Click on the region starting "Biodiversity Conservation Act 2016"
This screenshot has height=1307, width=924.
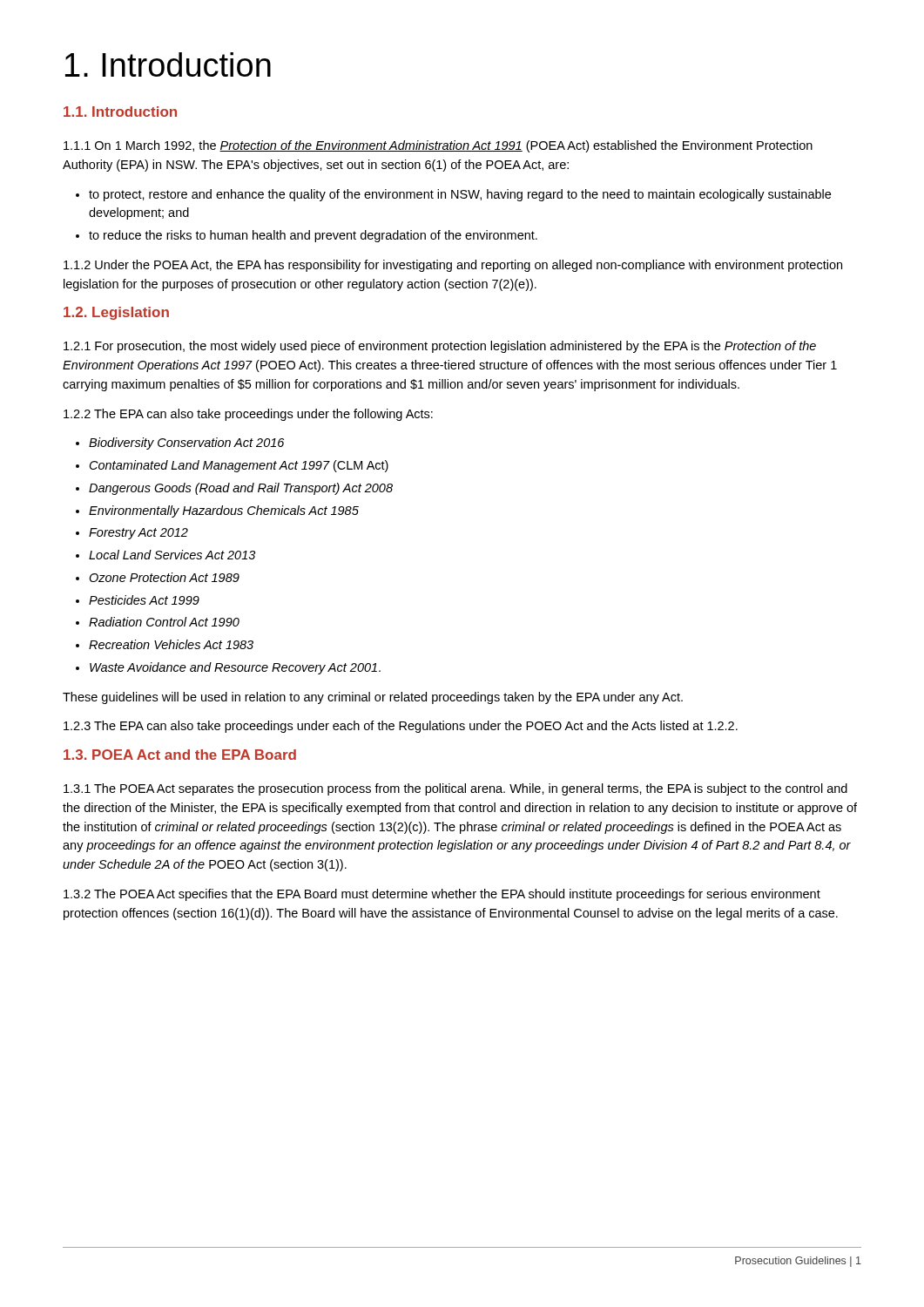click(180, 444)
